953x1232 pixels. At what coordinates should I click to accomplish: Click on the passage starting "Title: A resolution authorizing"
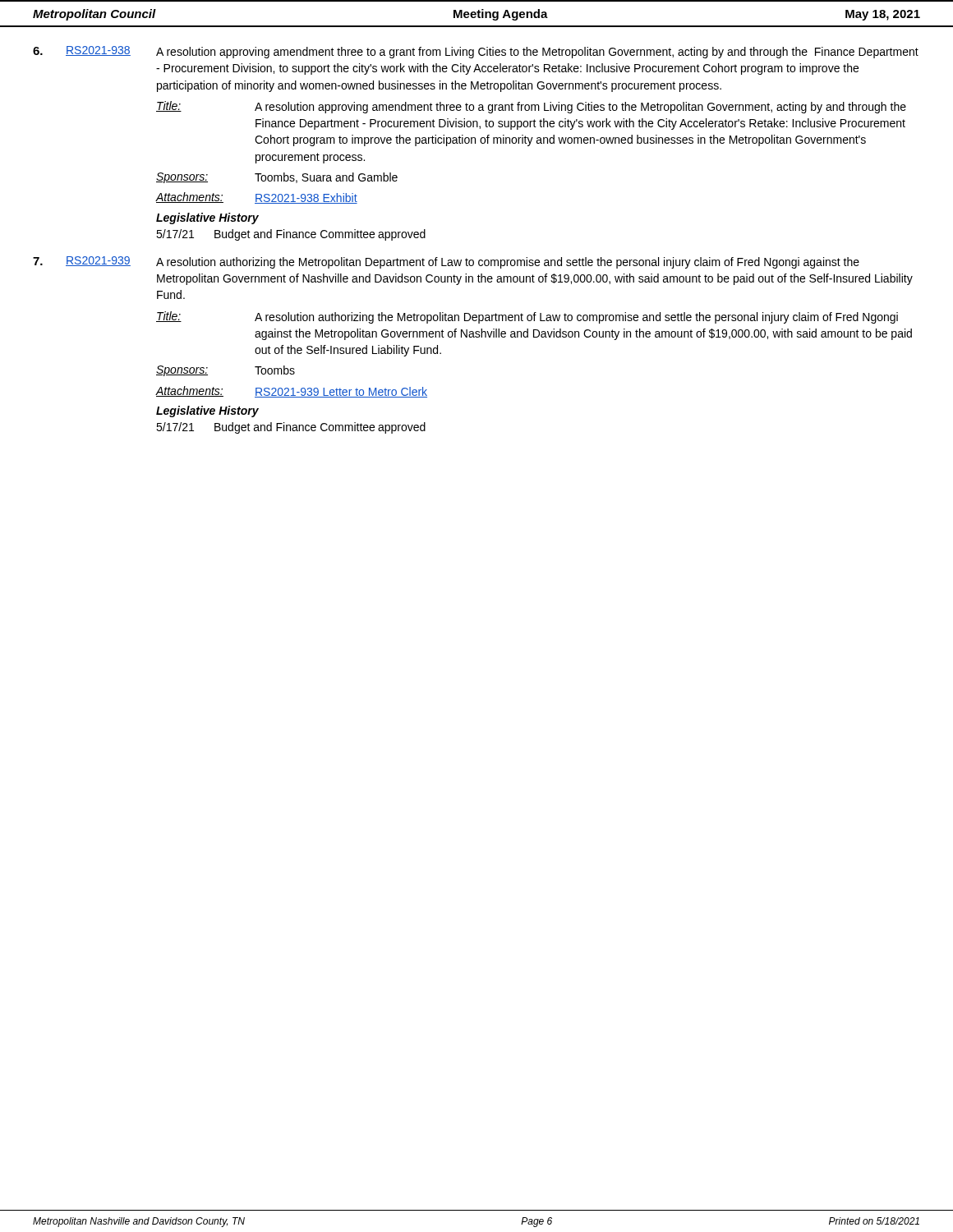538,334
